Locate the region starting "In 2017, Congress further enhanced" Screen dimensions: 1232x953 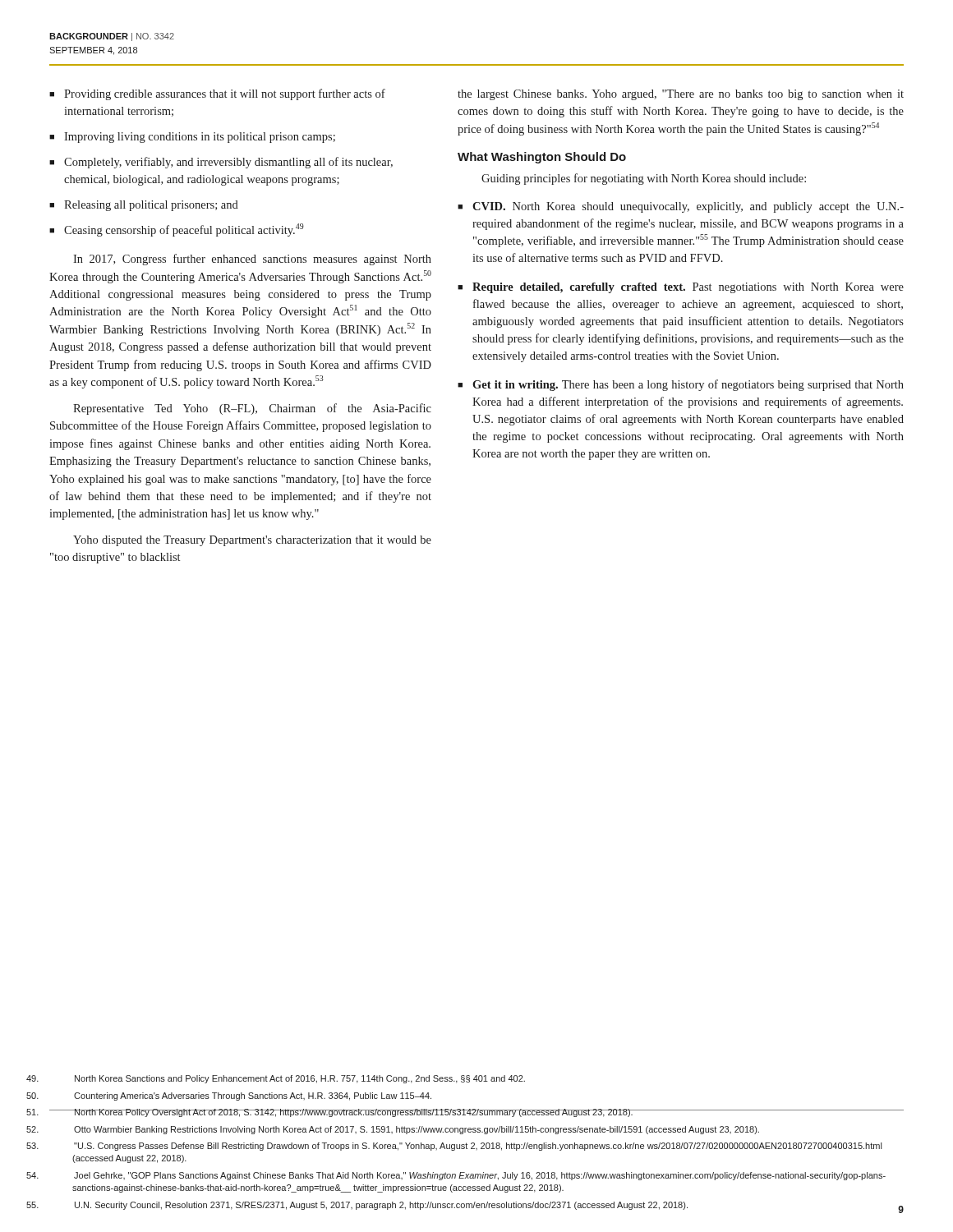240,320
